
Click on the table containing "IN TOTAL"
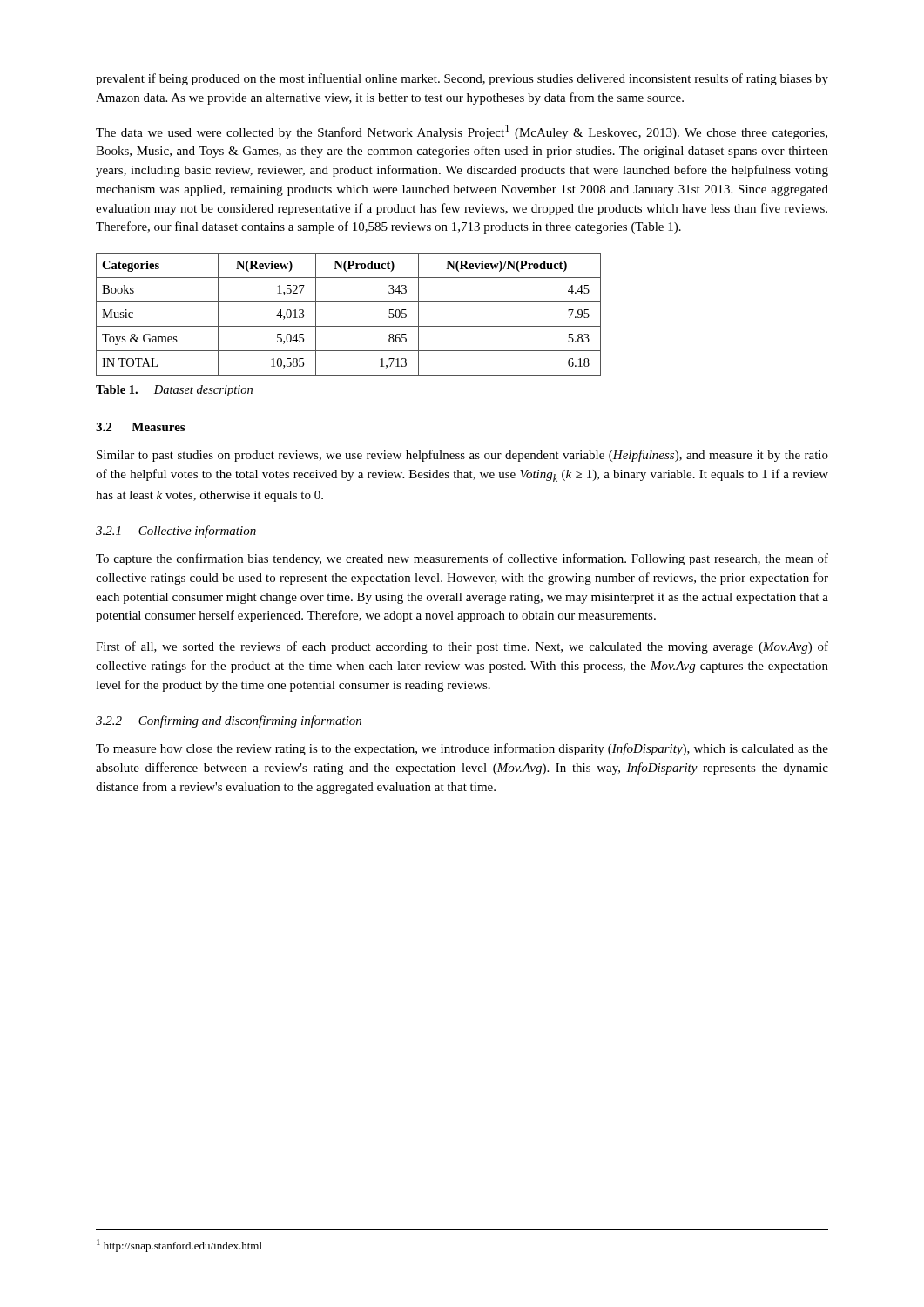click(462, 314)
